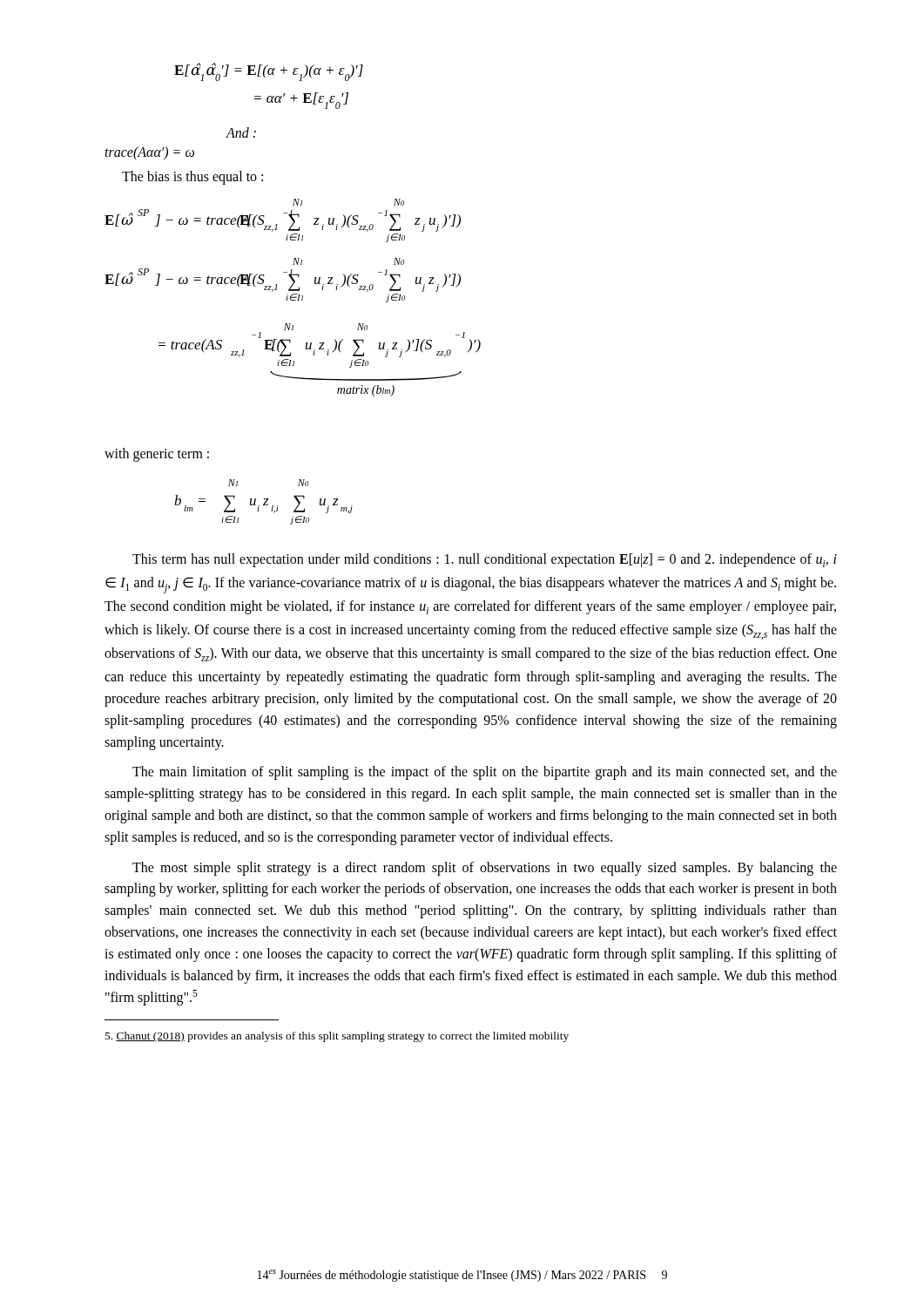Locate the text "The bias is thus equal to :"
This screenshot has height=1307, width=924.
pos(193,176)
